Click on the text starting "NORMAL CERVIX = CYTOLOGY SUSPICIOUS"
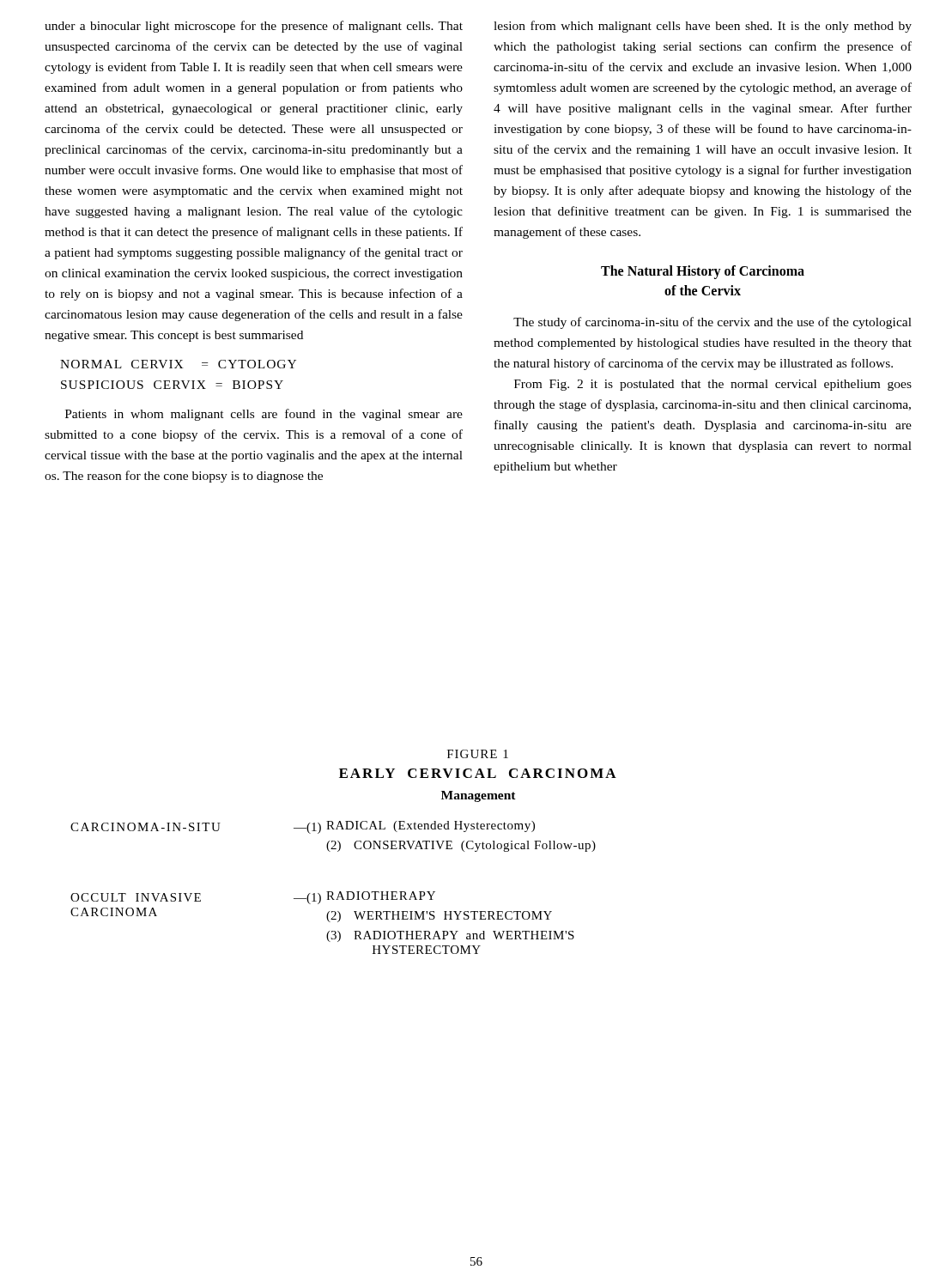The width and height of the screenshot is (952, 1288). [x=179, y=374]
